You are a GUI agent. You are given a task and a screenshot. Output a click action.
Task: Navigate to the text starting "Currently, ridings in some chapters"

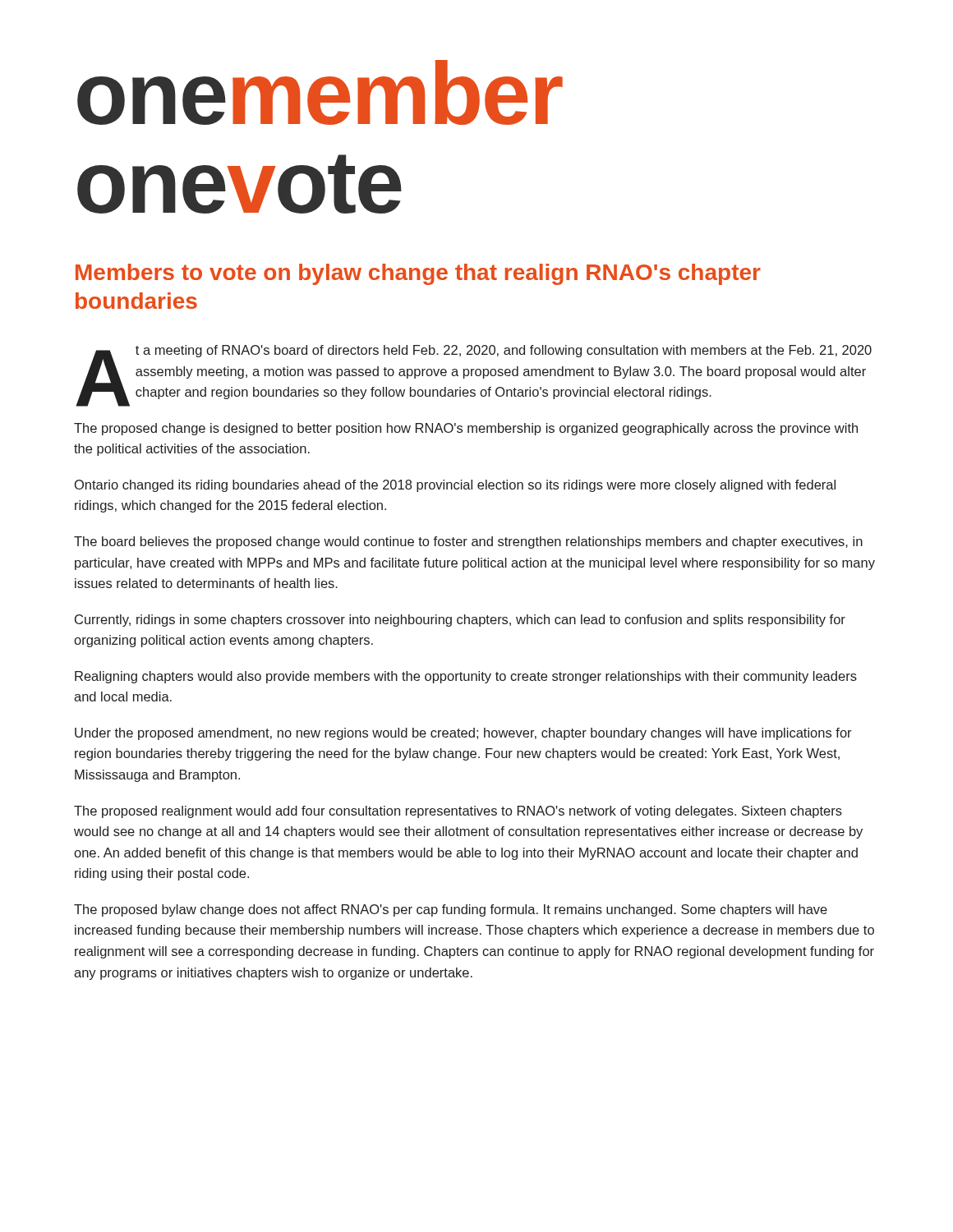[x=460, y=629]
